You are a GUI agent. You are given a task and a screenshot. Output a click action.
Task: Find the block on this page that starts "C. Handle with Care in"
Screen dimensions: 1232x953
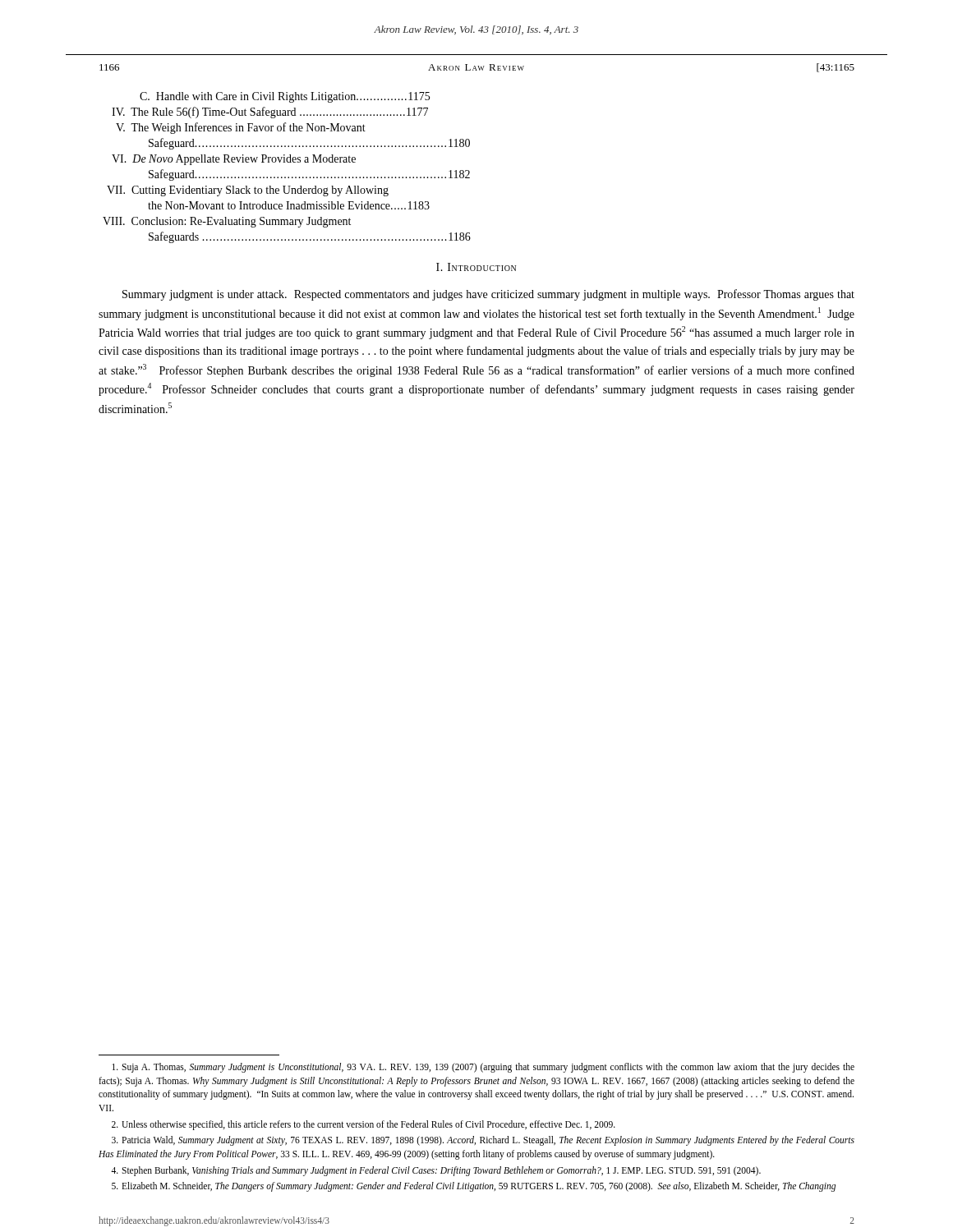click(285, 97)
